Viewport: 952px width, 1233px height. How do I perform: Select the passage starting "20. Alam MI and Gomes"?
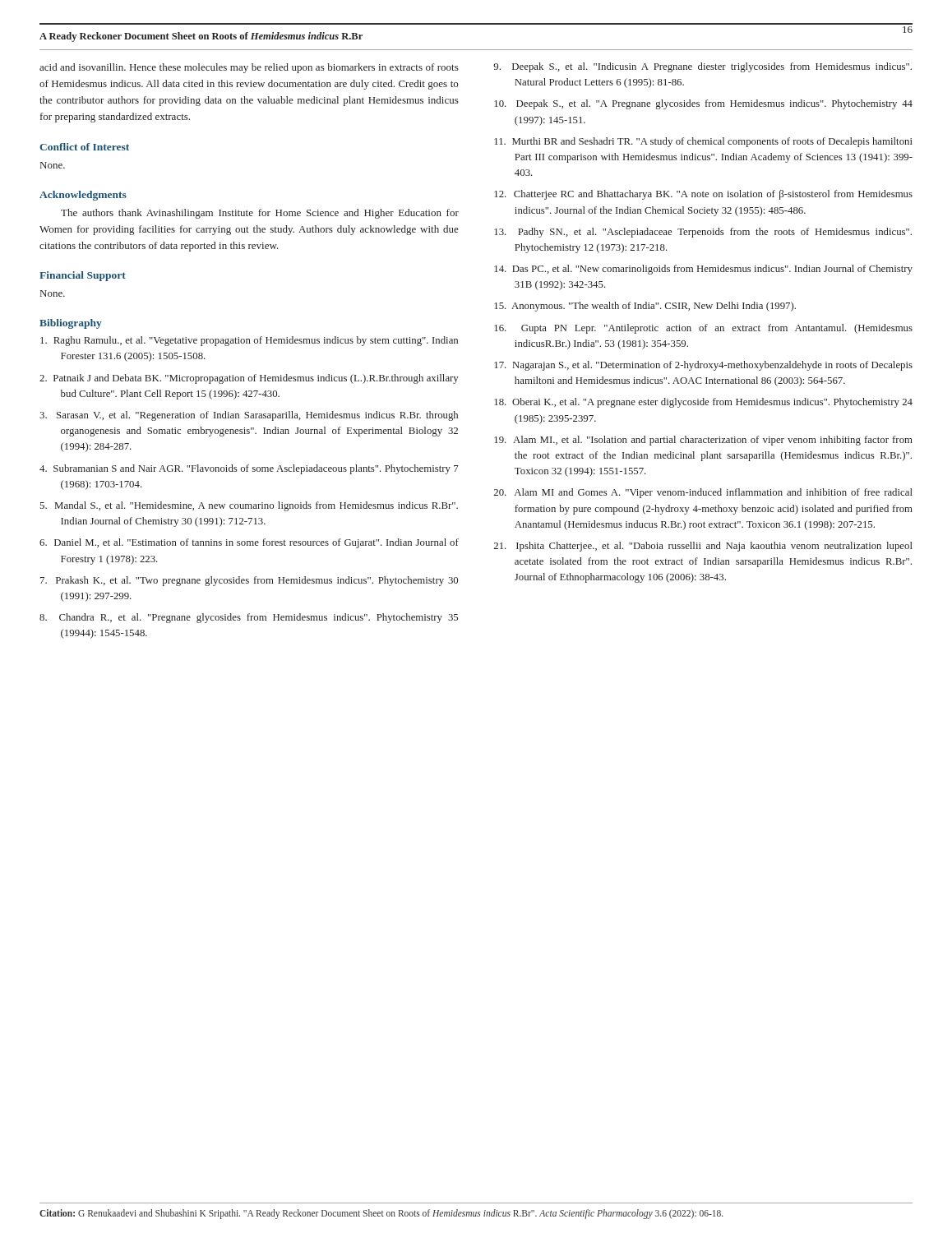coord(703,508)
